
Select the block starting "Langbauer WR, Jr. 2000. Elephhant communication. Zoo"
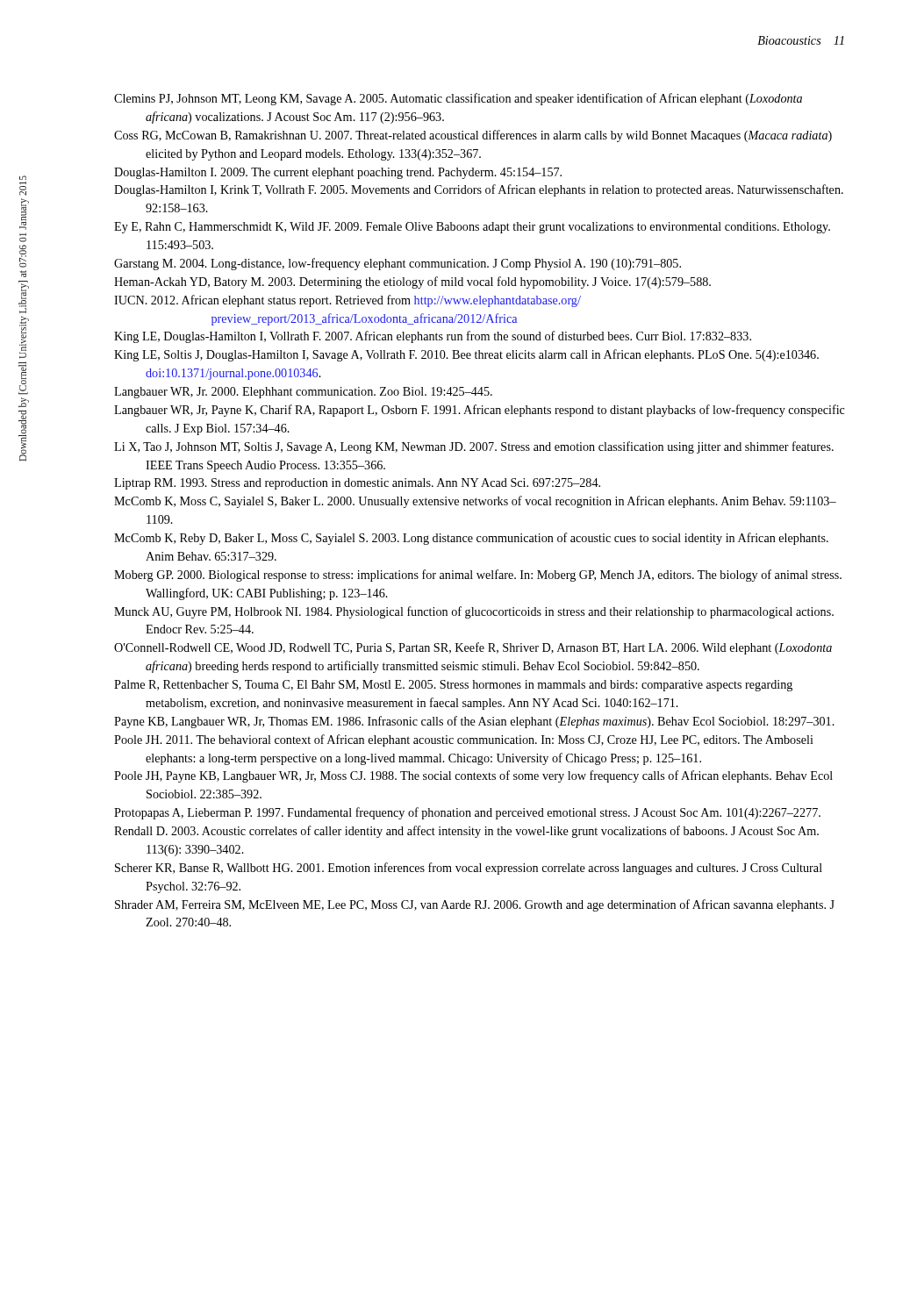coord(303,391)
